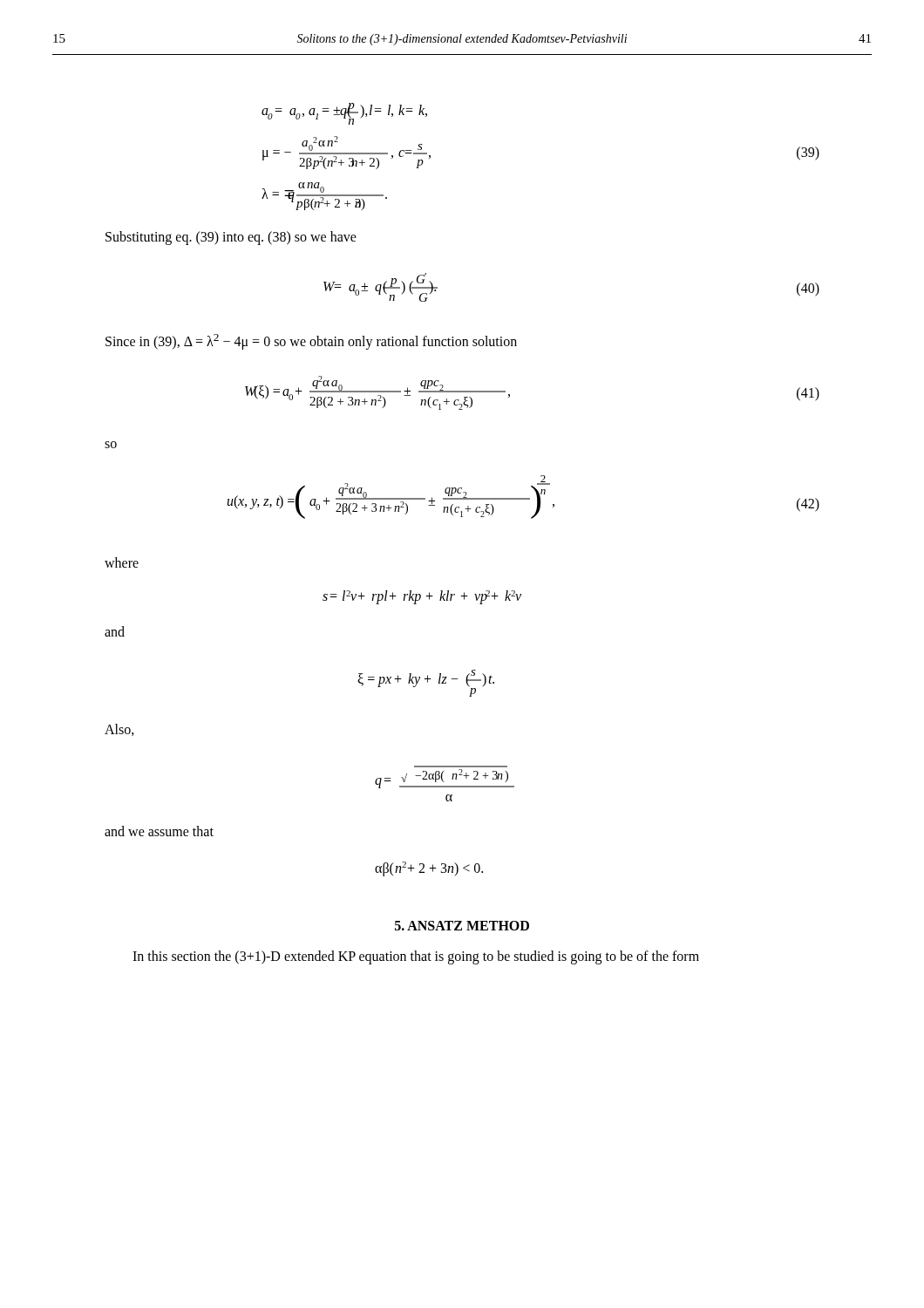
Task: Locate the section header with the text "5. ANSATZ METHOD"
Action: click(x=462, y=926)
